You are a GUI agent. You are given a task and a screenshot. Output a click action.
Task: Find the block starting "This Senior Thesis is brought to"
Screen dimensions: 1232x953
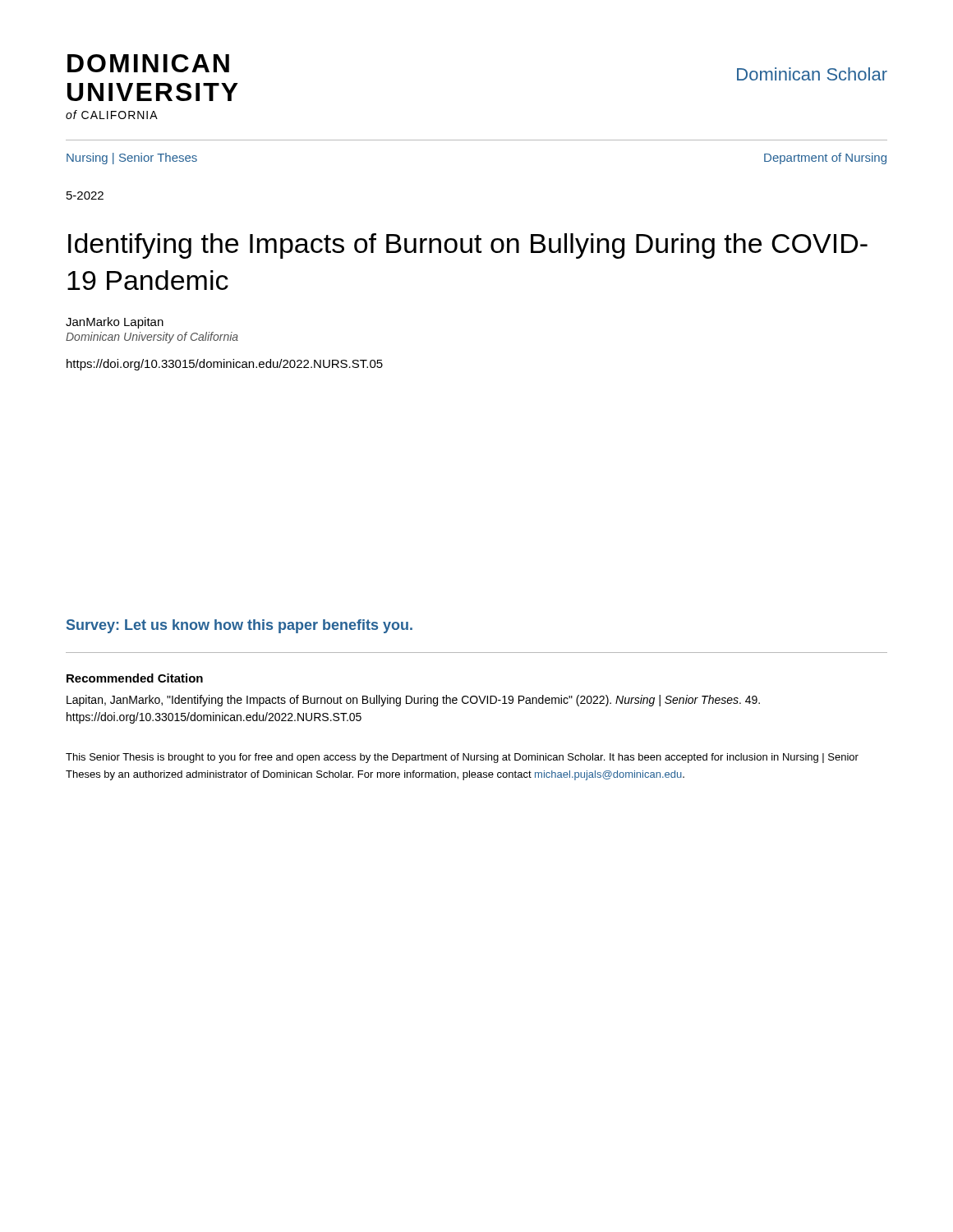(476, 766)
